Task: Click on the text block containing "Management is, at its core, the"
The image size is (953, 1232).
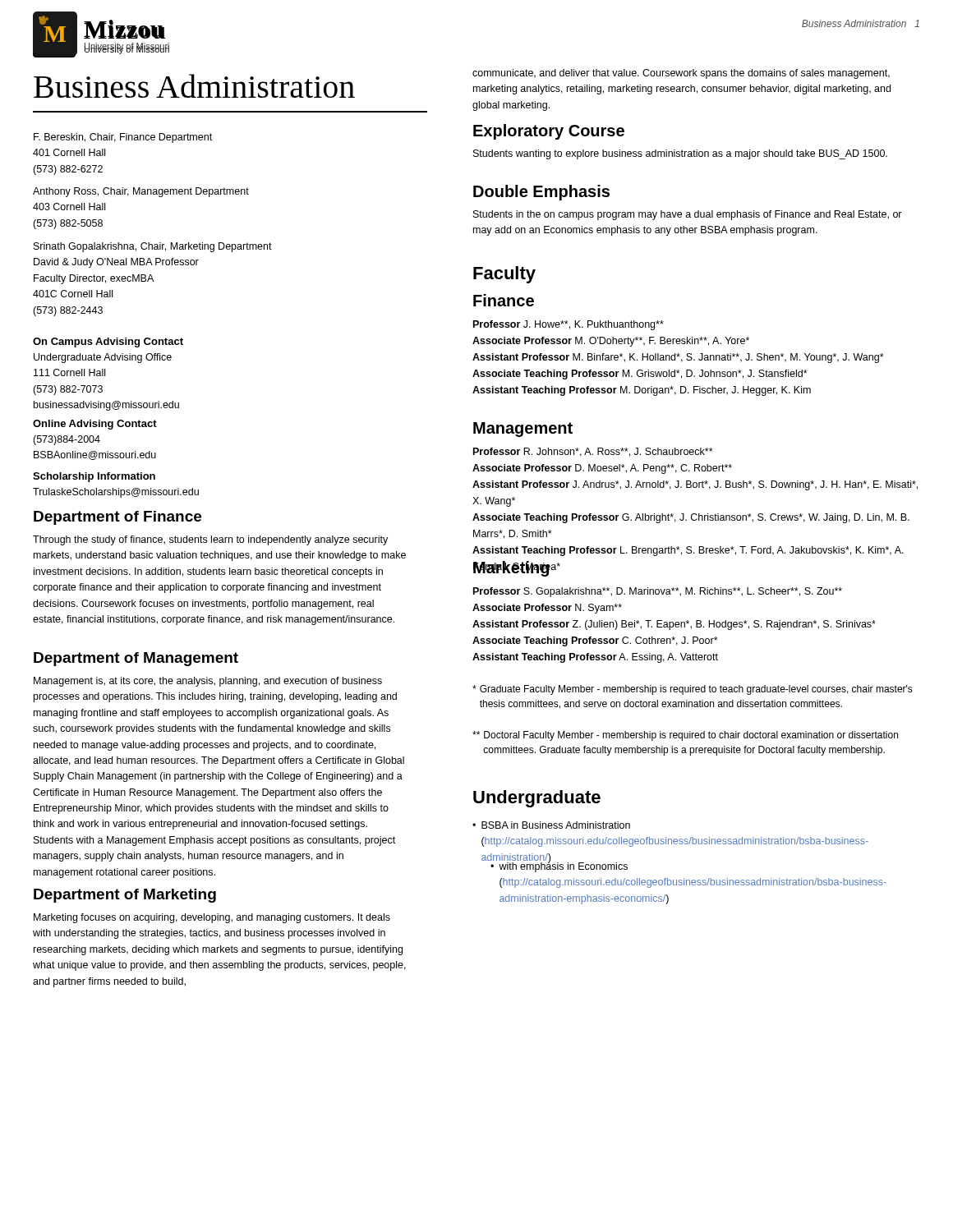Action: coord(219,776)
